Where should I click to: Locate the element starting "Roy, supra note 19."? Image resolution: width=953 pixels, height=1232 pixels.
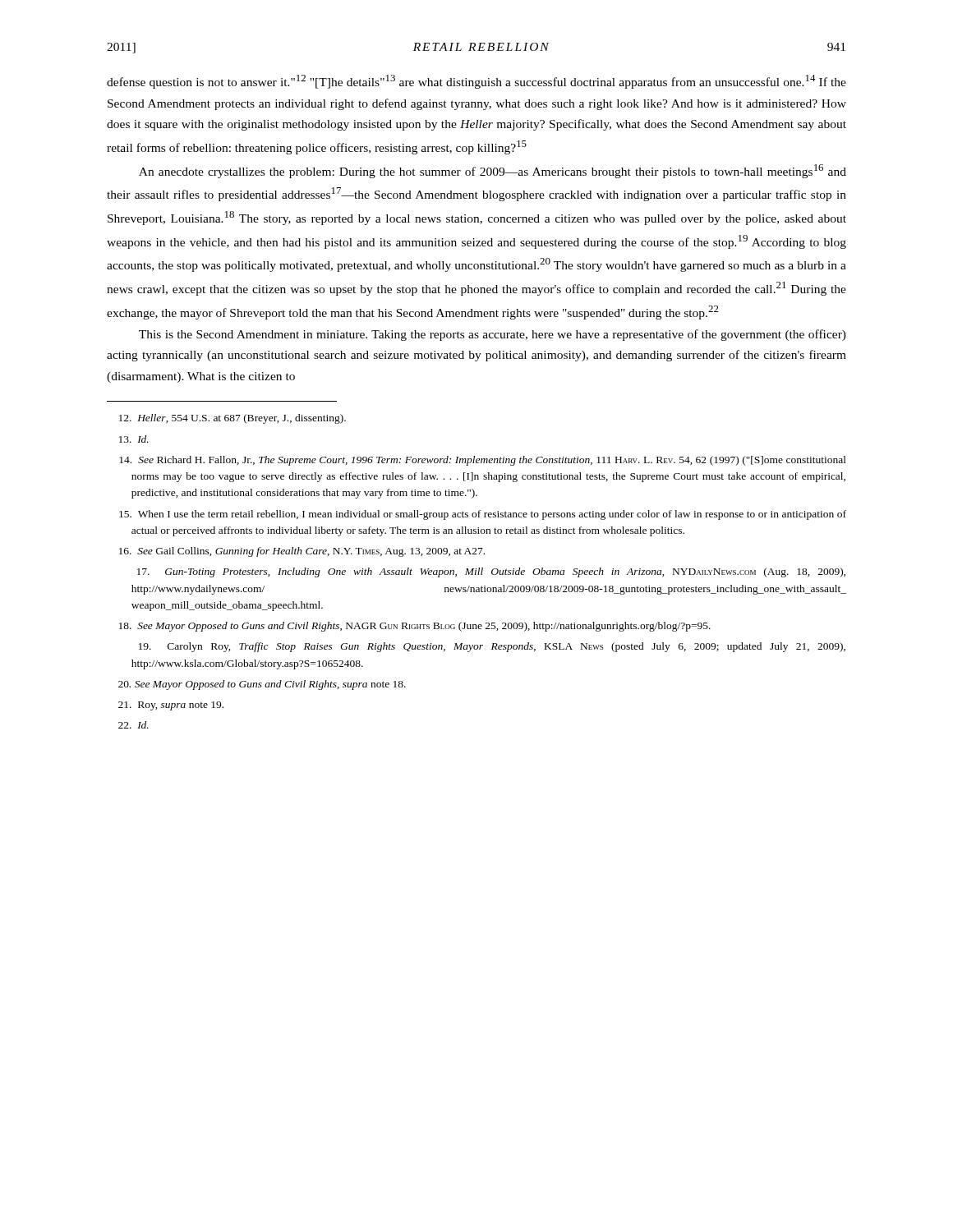pyautogui.click(x=166, y=704)
